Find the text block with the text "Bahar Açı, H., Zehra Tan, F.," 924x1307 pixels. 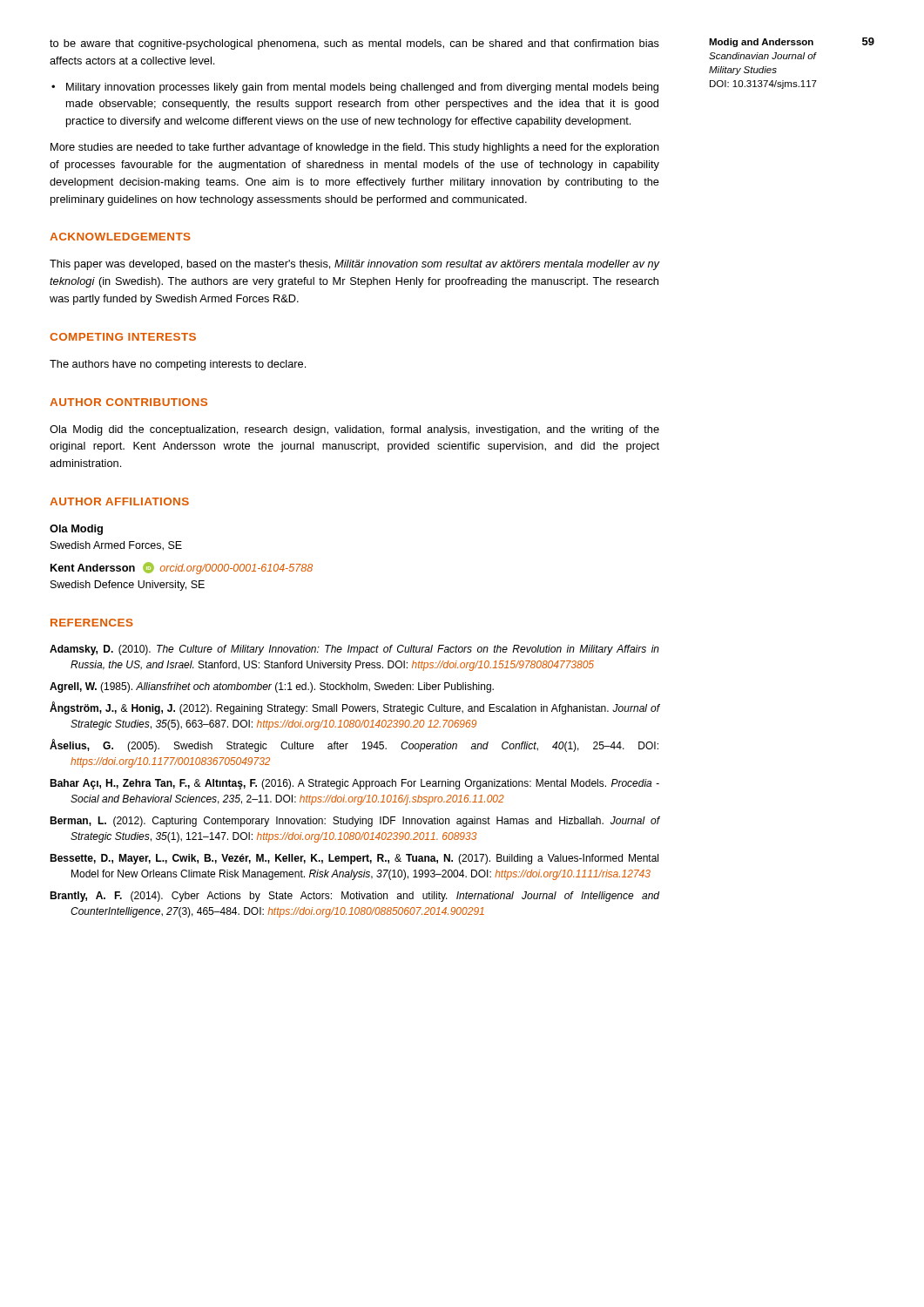[x=354, y=791]
